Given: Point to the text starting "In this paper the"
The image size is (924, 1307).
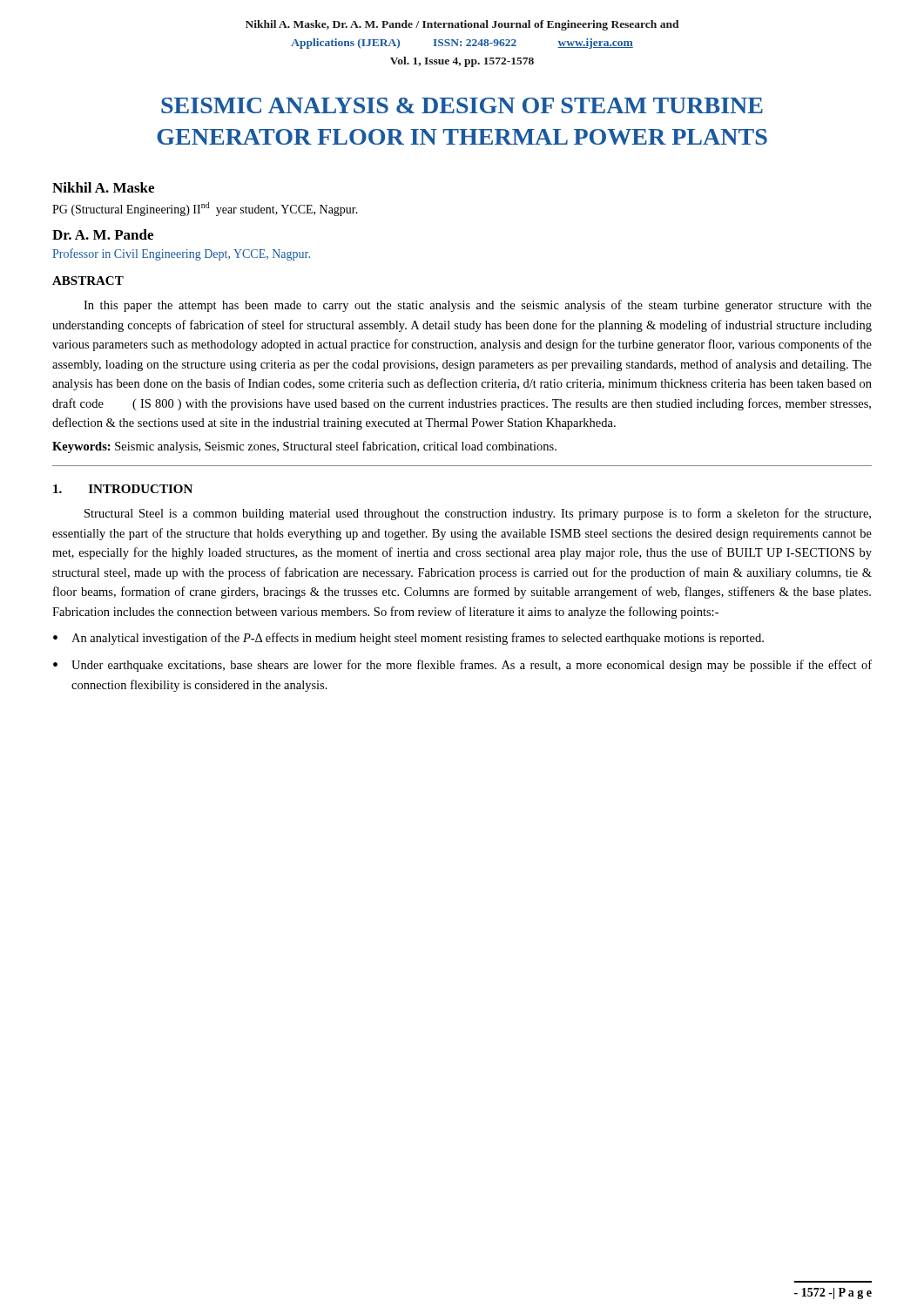Looking at the screenshot, I should click(462, 364).
